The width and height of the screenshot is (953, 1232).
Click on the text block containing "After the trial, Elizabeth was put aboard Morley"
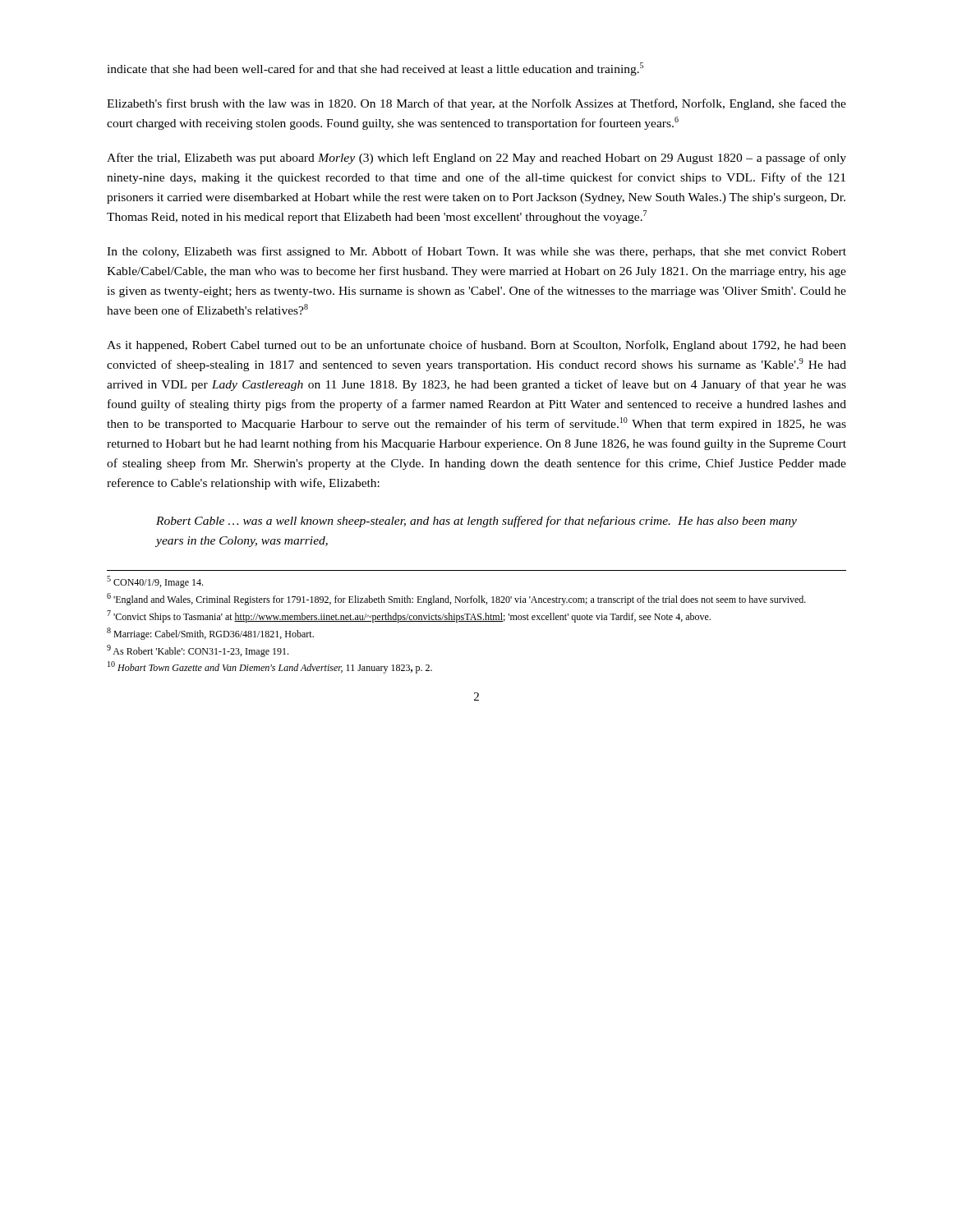pyautogui.click(x=476, y=187)
